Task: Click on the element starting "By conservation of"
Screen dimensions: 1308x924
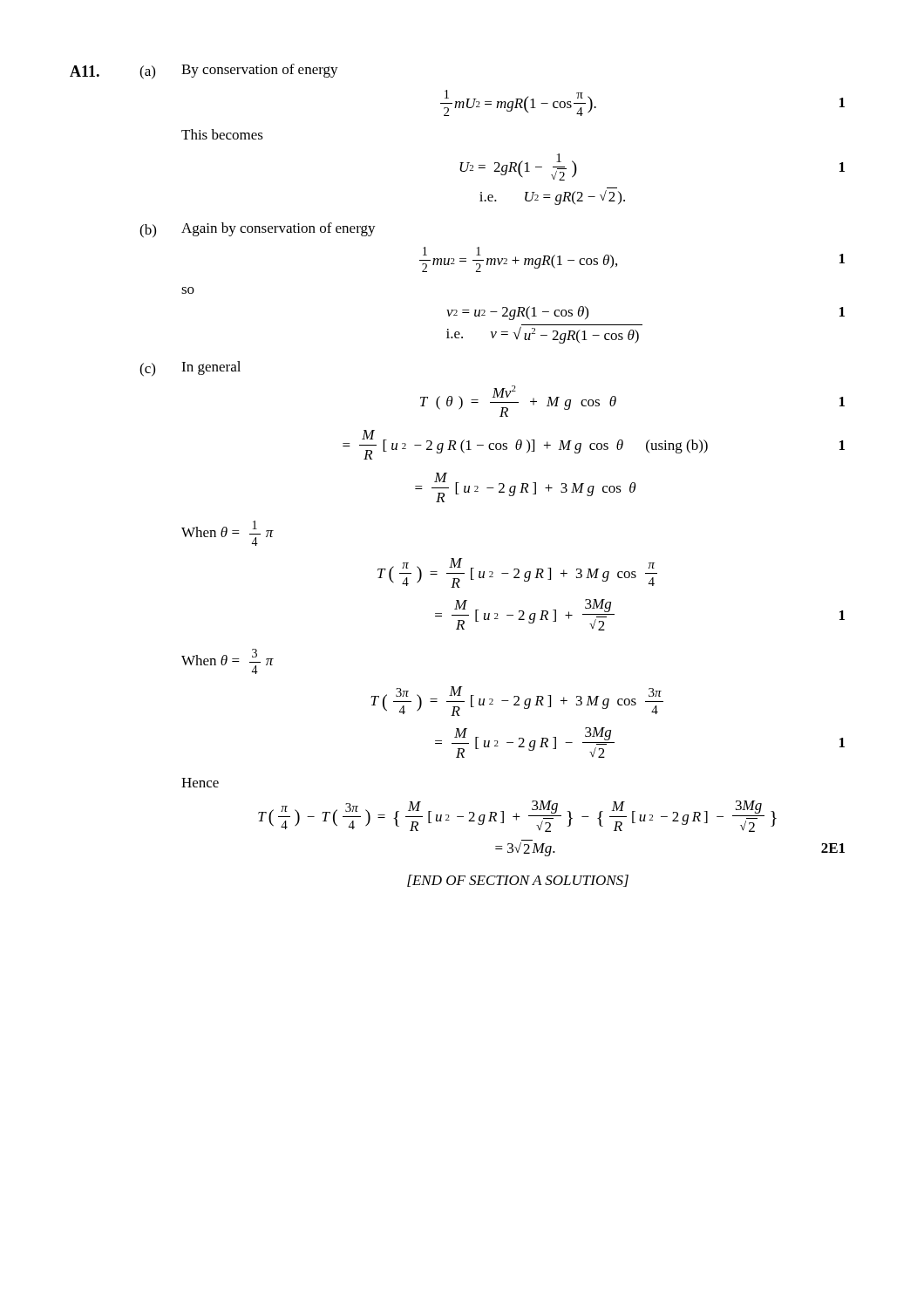Action: pyautogui.click(x=260, y=69)
